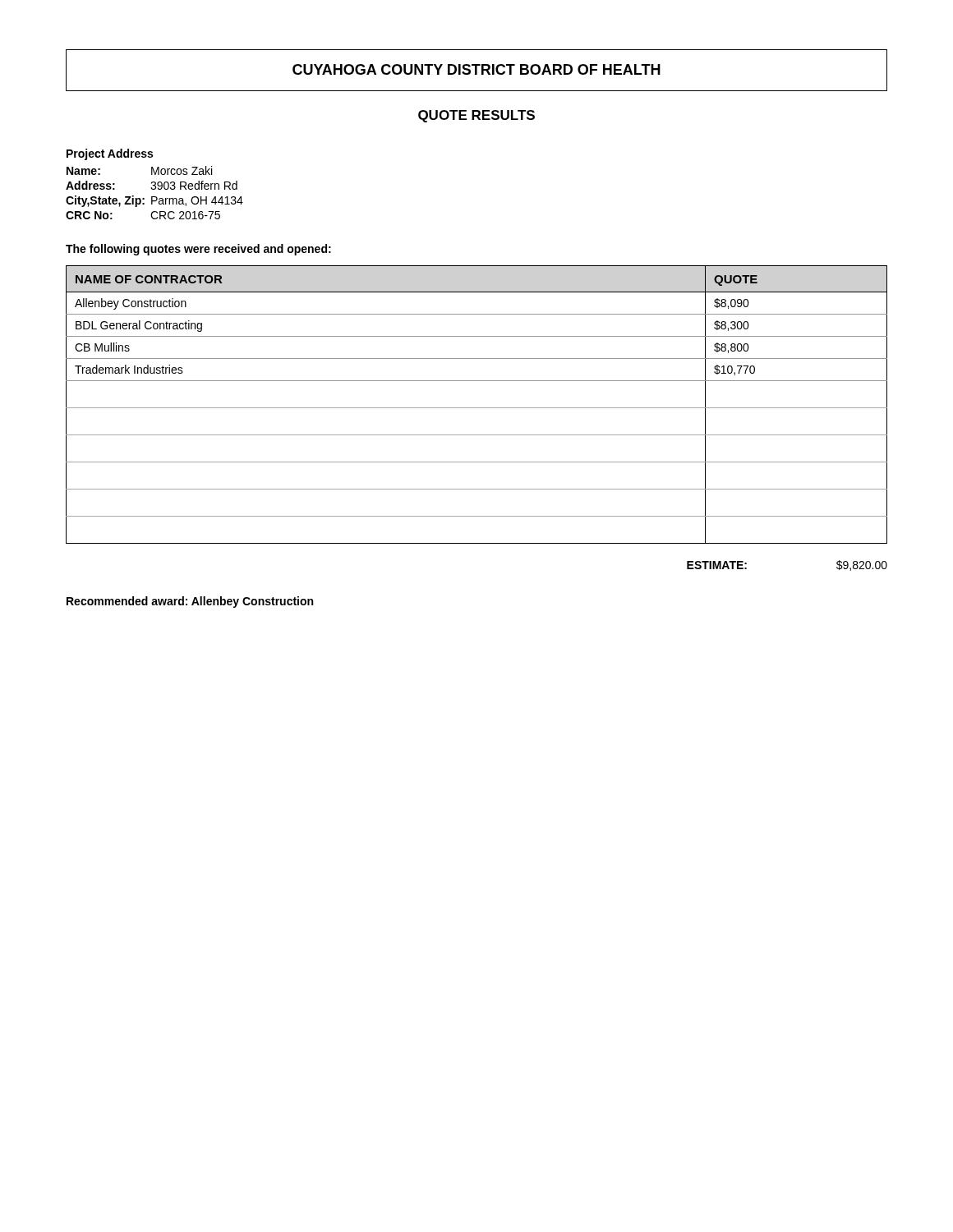Screen dimensions: 1232x953
Task: Navigate to the passage starting "Name: Morcos Zaki"
Action: point(157,193)
